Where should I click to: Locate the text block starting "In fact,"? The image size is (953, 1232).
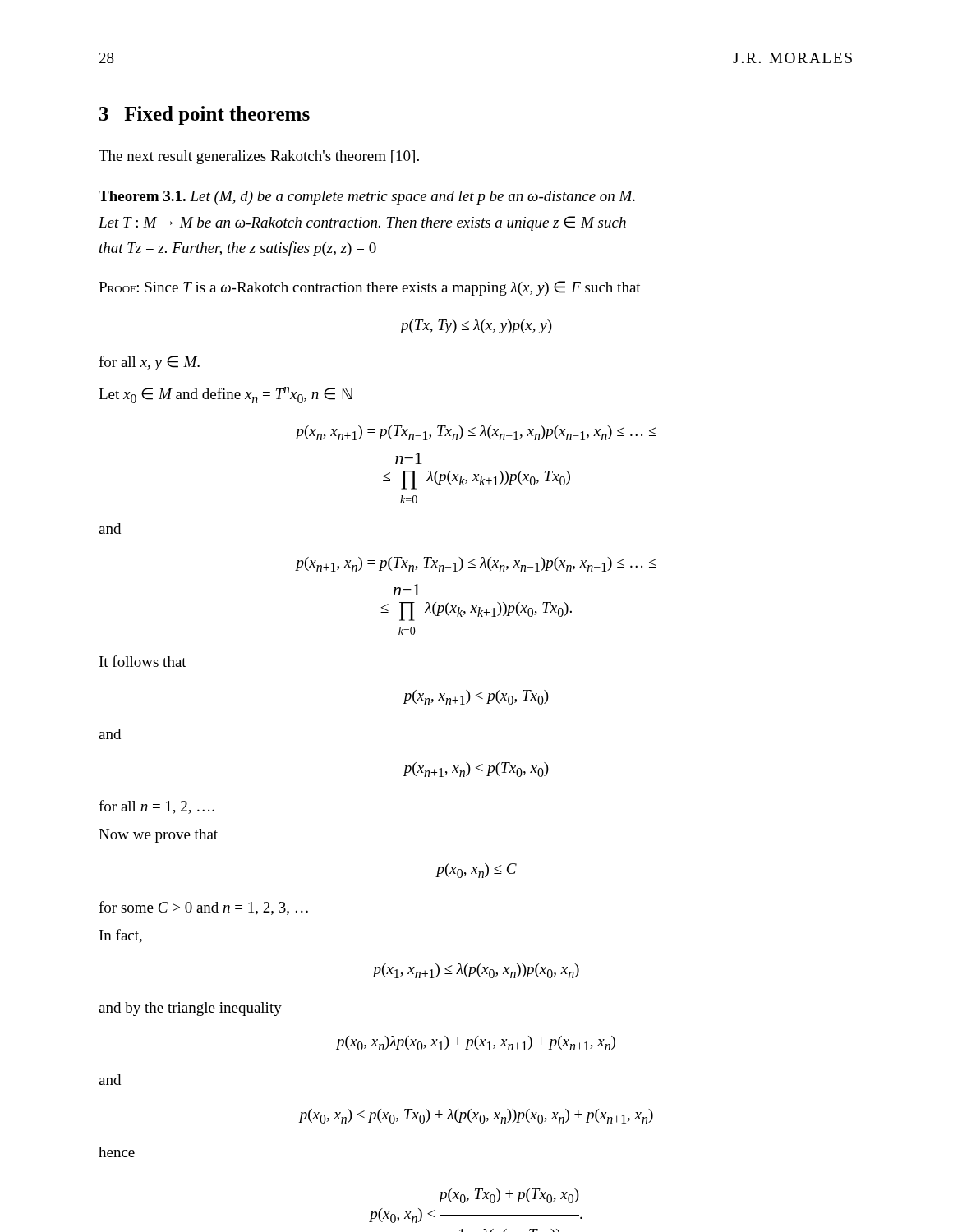pos(121,935)
